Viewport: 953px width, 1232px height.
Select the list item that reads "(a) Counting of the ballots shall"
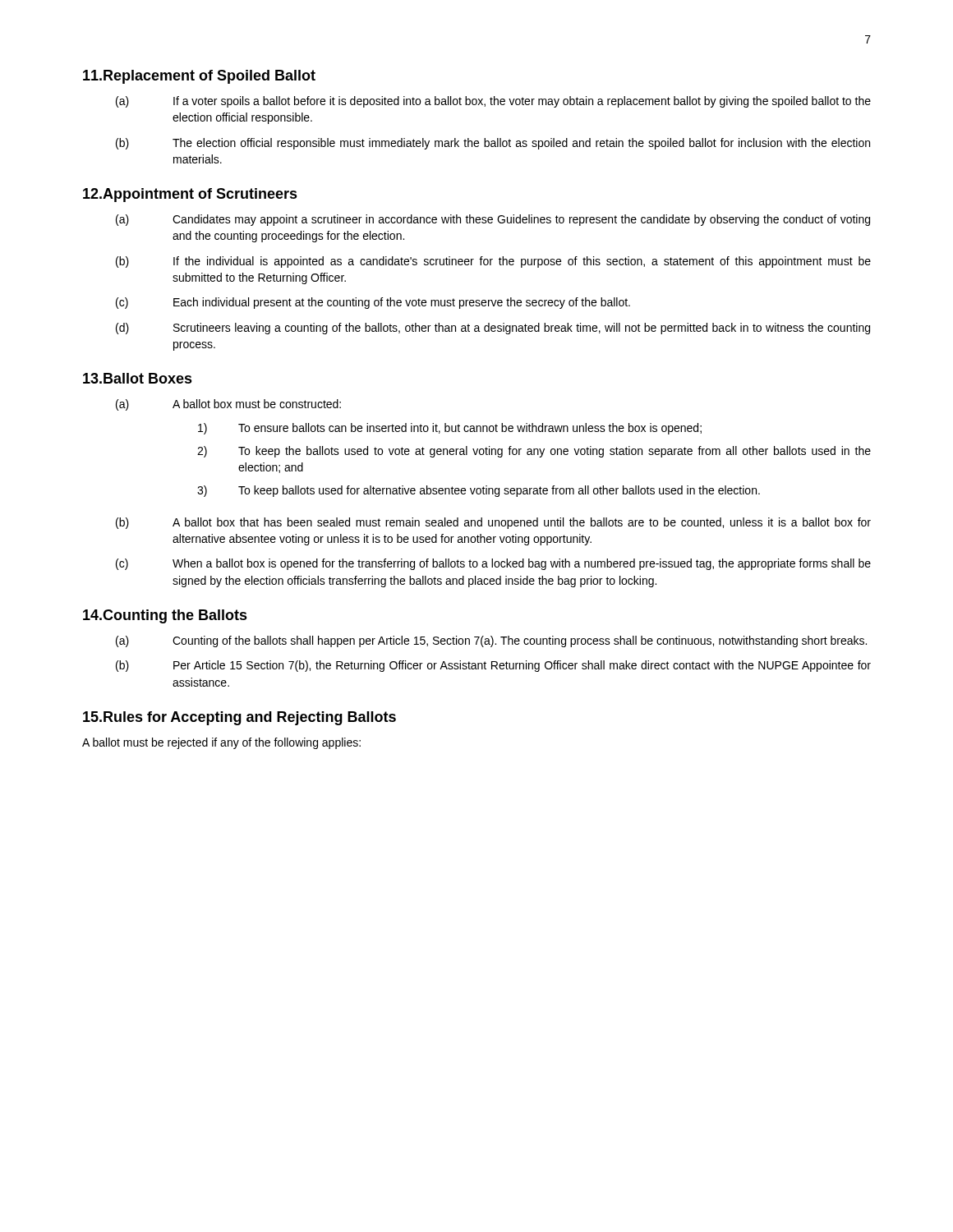[x=476, y=641]
